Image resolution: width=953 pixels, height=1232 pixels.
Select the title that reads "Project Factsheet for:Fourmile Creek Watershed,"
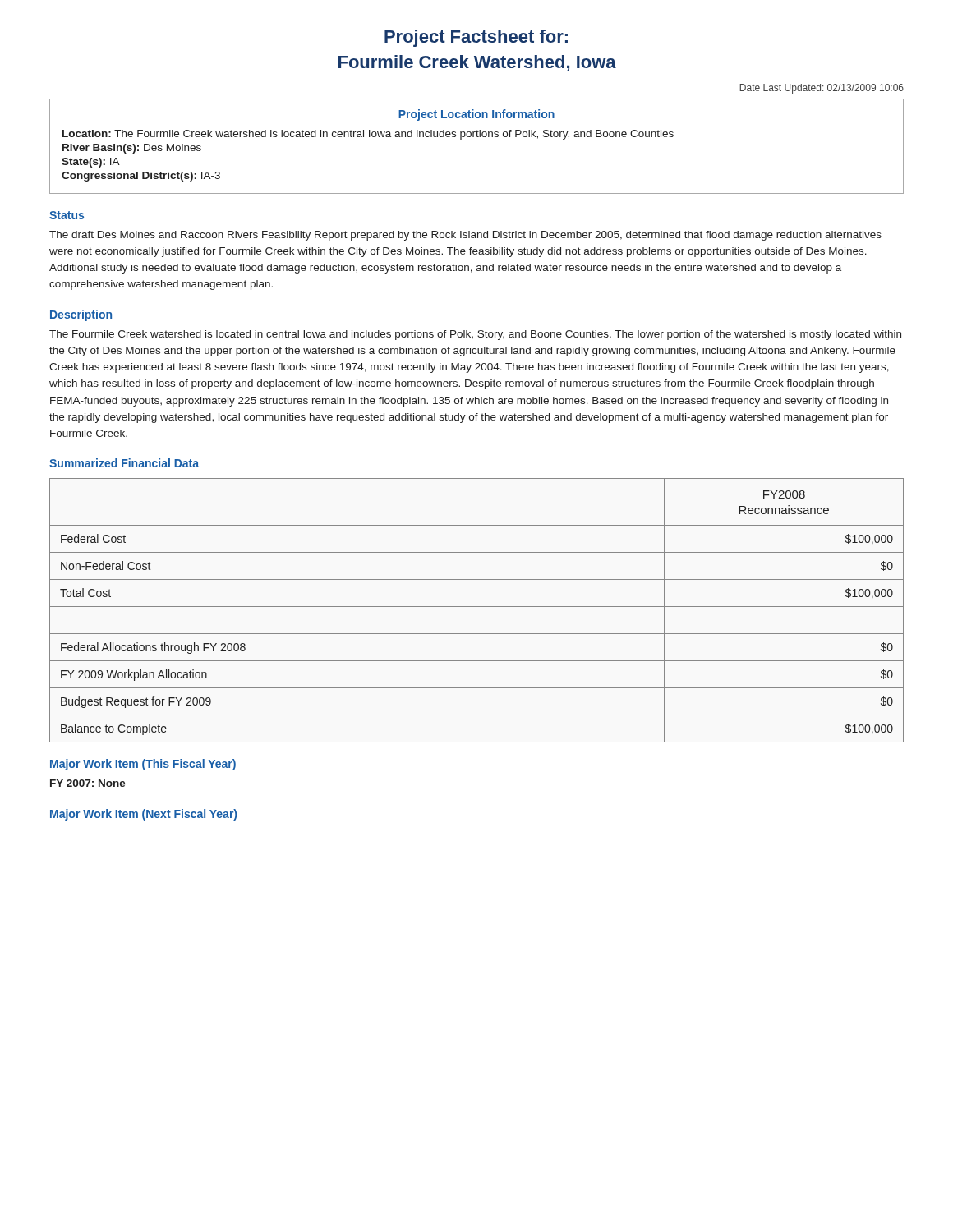(476, 50)
